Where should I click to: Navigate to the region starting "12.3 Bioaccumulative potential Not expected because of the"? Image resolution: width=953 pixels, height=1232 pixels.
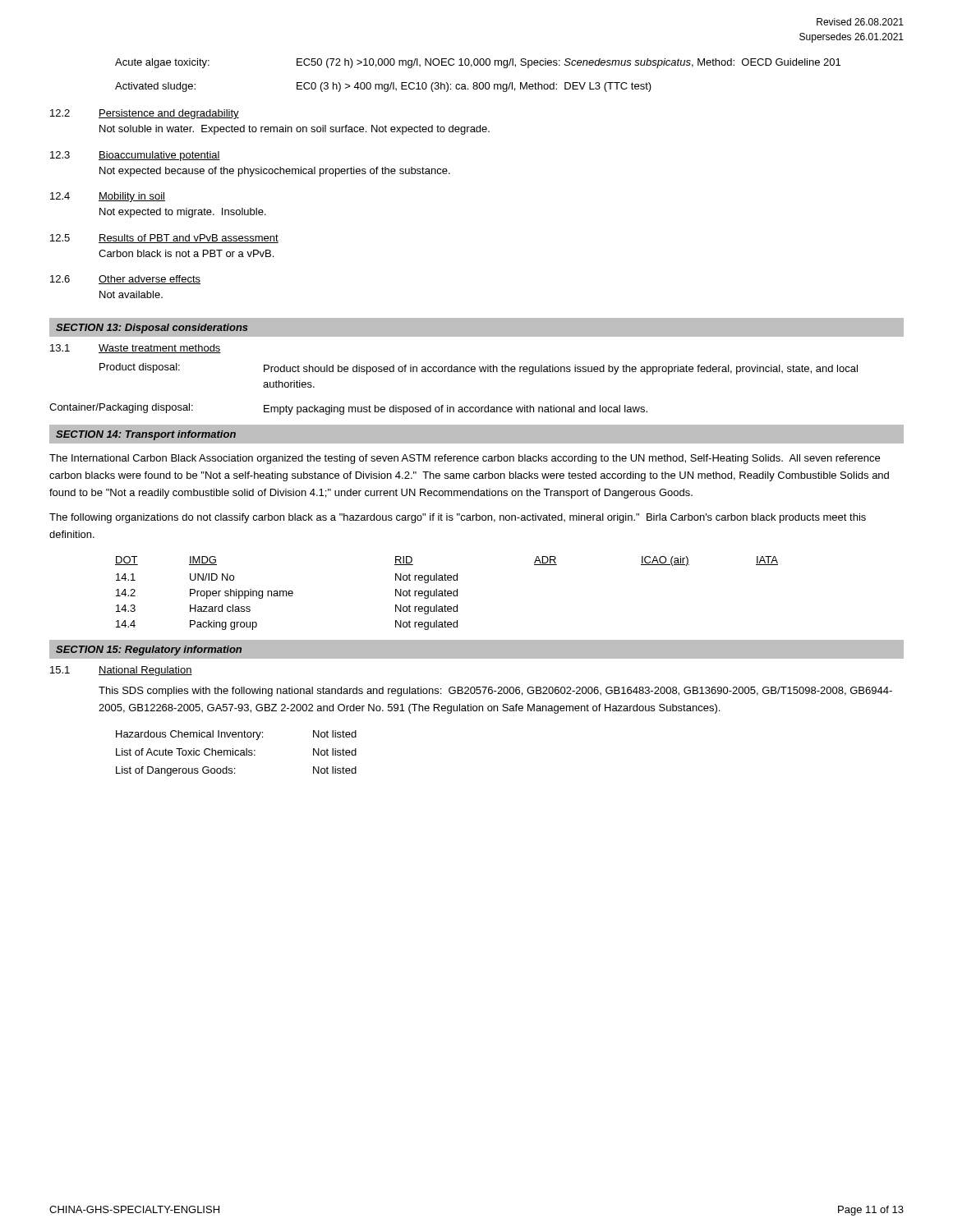pyautogui.click(x=135, y=156)
